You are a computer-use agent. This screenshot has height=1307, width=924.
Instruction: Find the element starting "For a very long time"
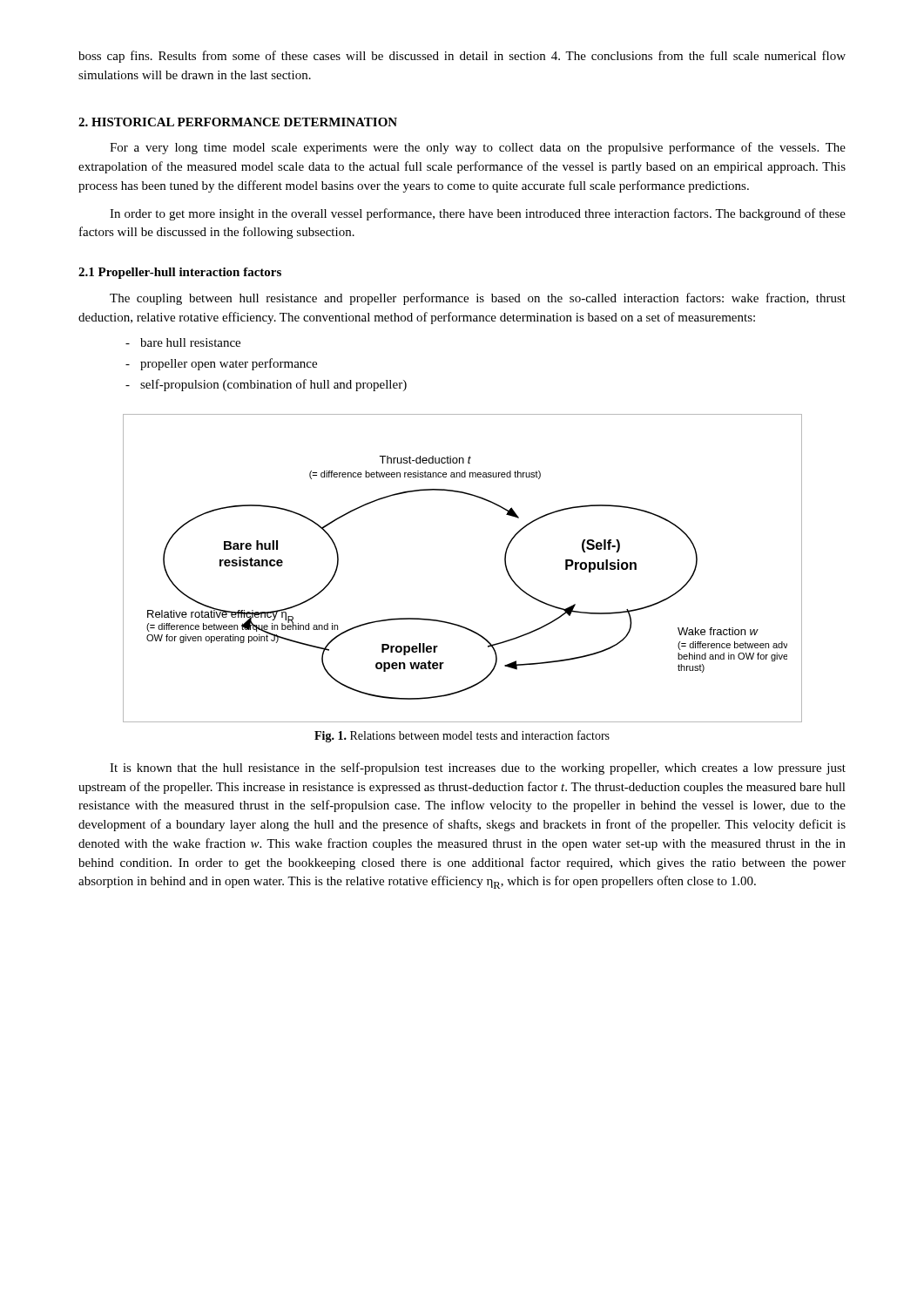(x=462, y=166)
